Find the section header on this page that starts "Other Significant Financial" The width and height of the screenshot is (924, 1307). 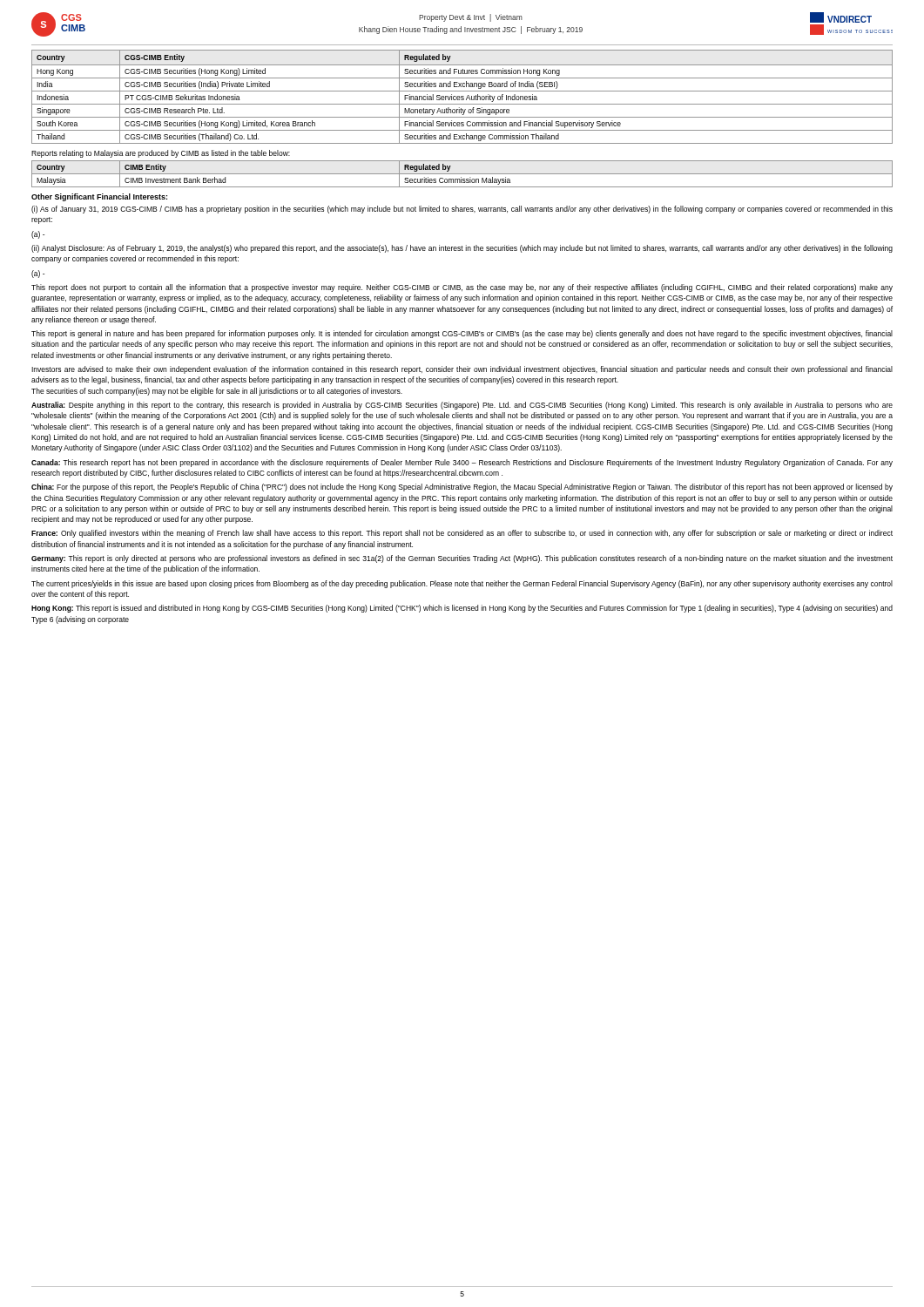pos(100,197)
